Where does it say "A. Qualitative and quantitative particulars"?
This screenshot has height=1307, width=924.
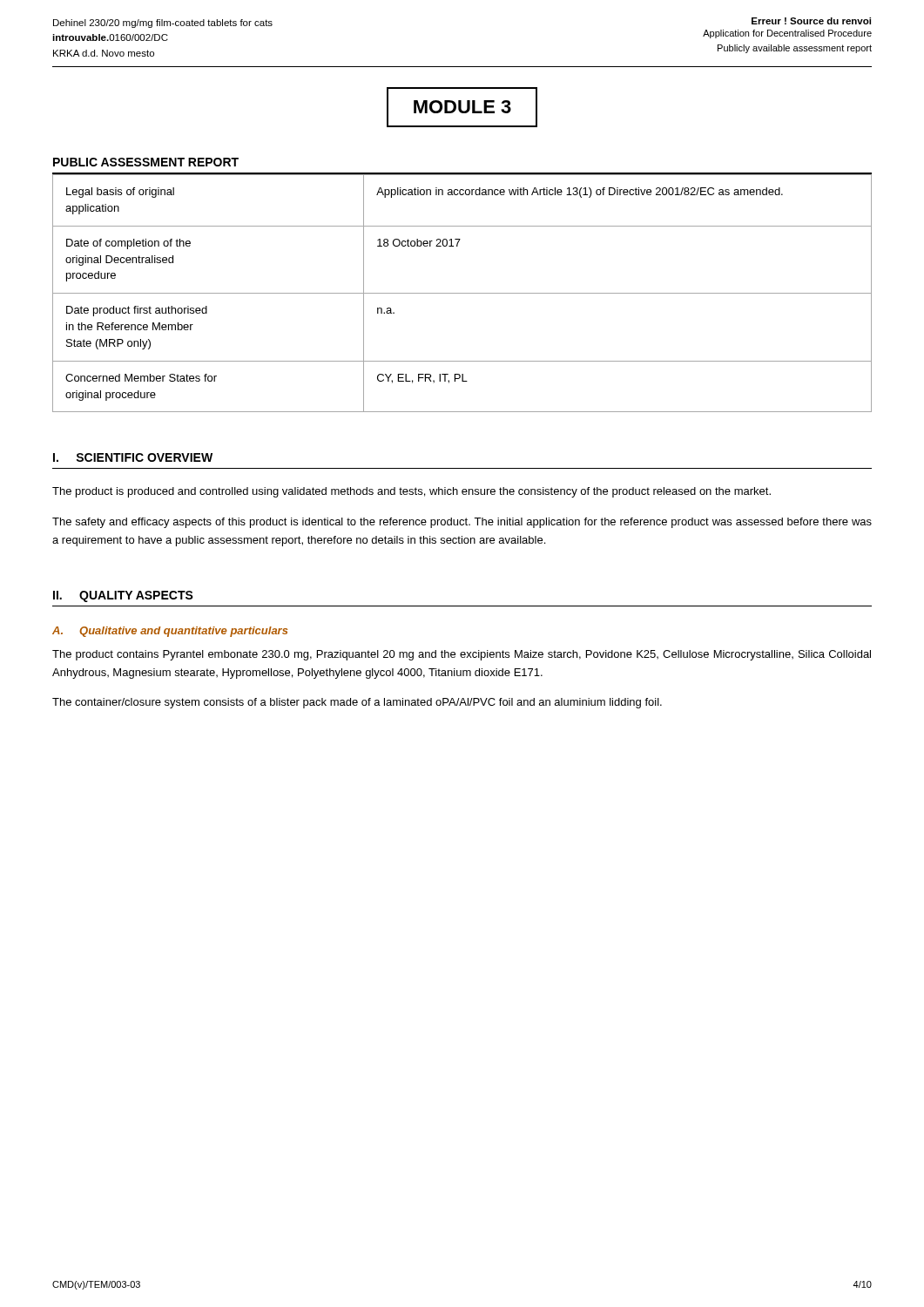(170, 630)
